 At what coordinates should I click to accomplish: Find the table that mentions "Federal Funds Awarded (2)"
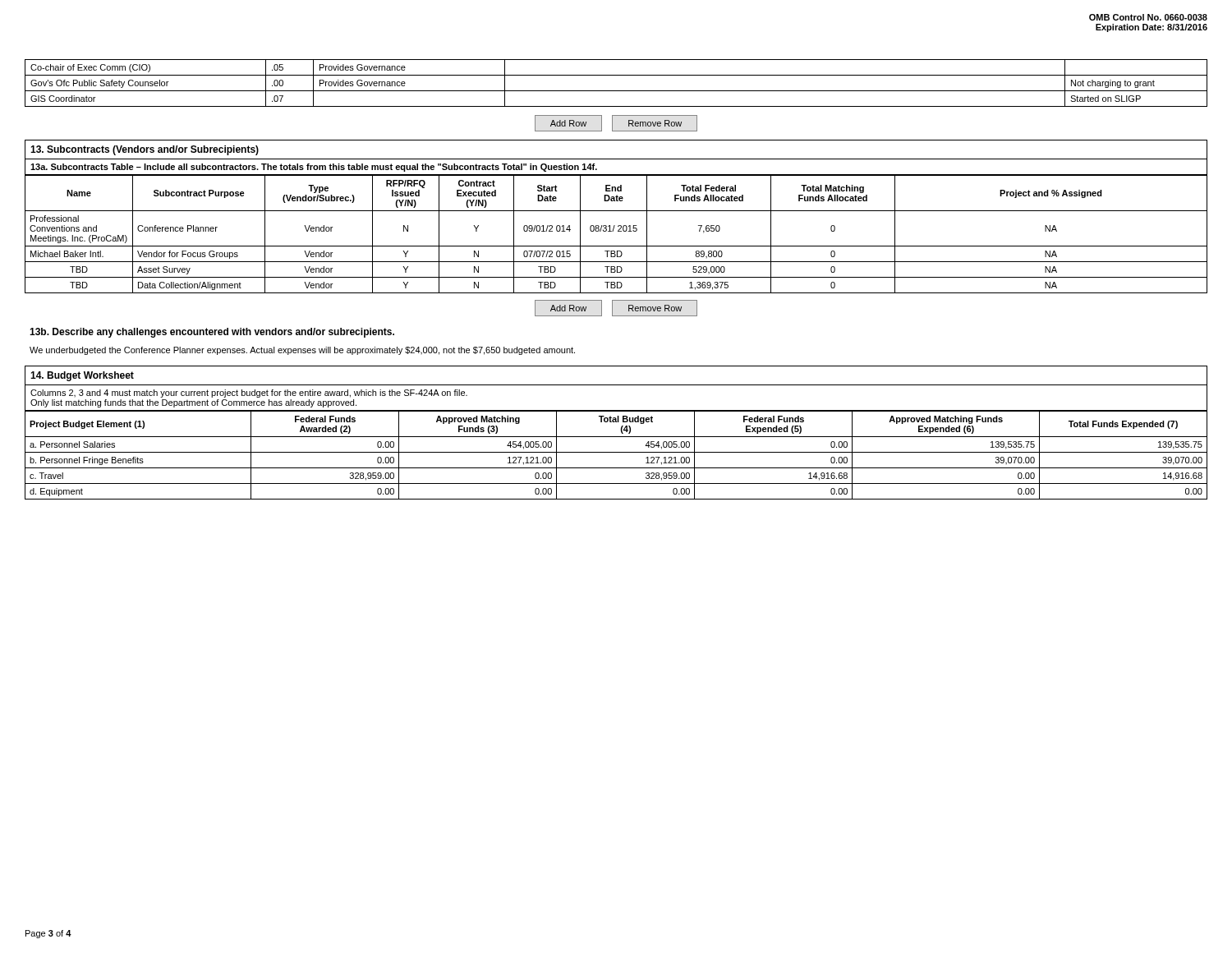click(616, 455)
